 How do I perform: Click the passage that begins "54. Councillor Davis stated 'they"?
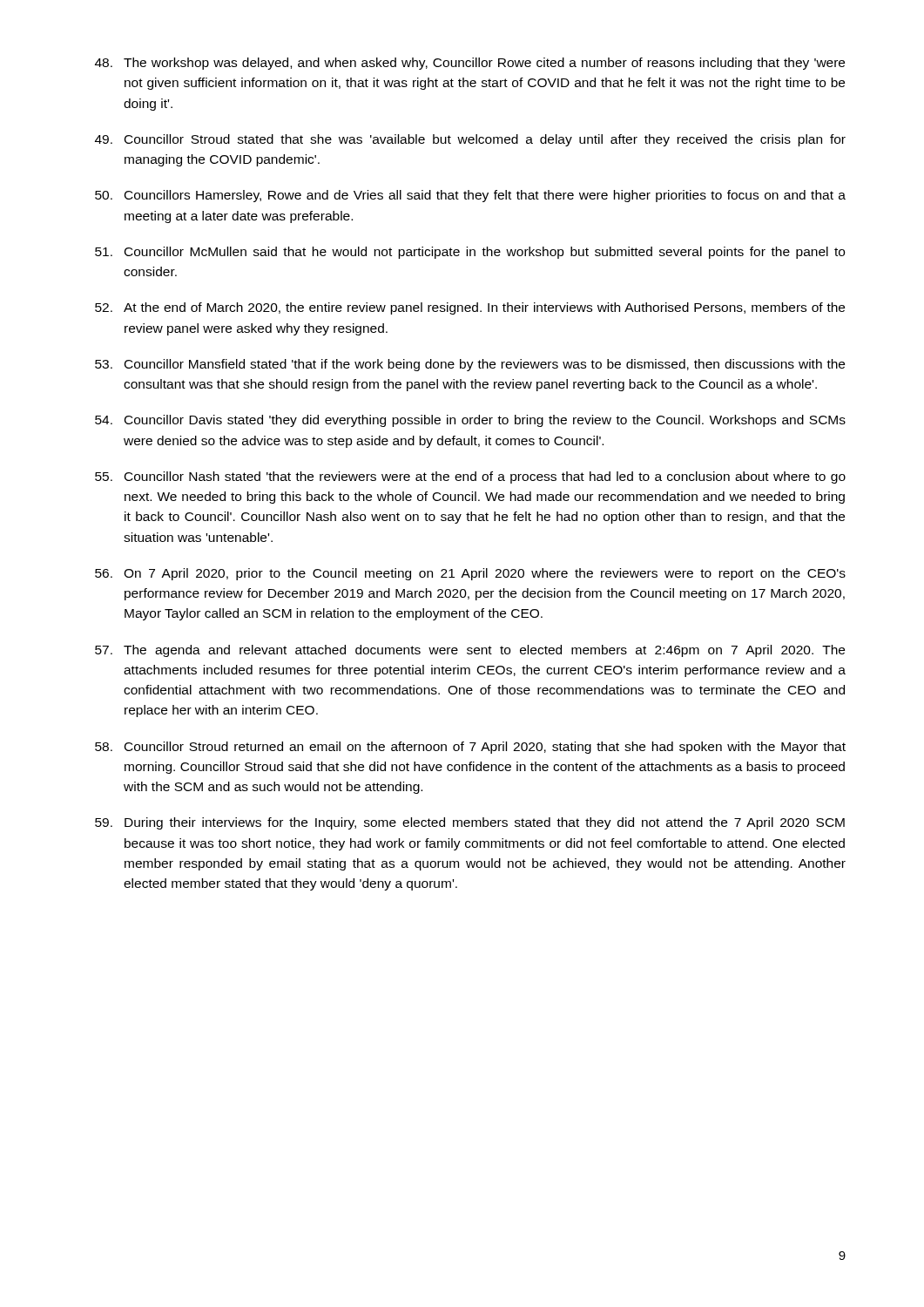point(462,430)
